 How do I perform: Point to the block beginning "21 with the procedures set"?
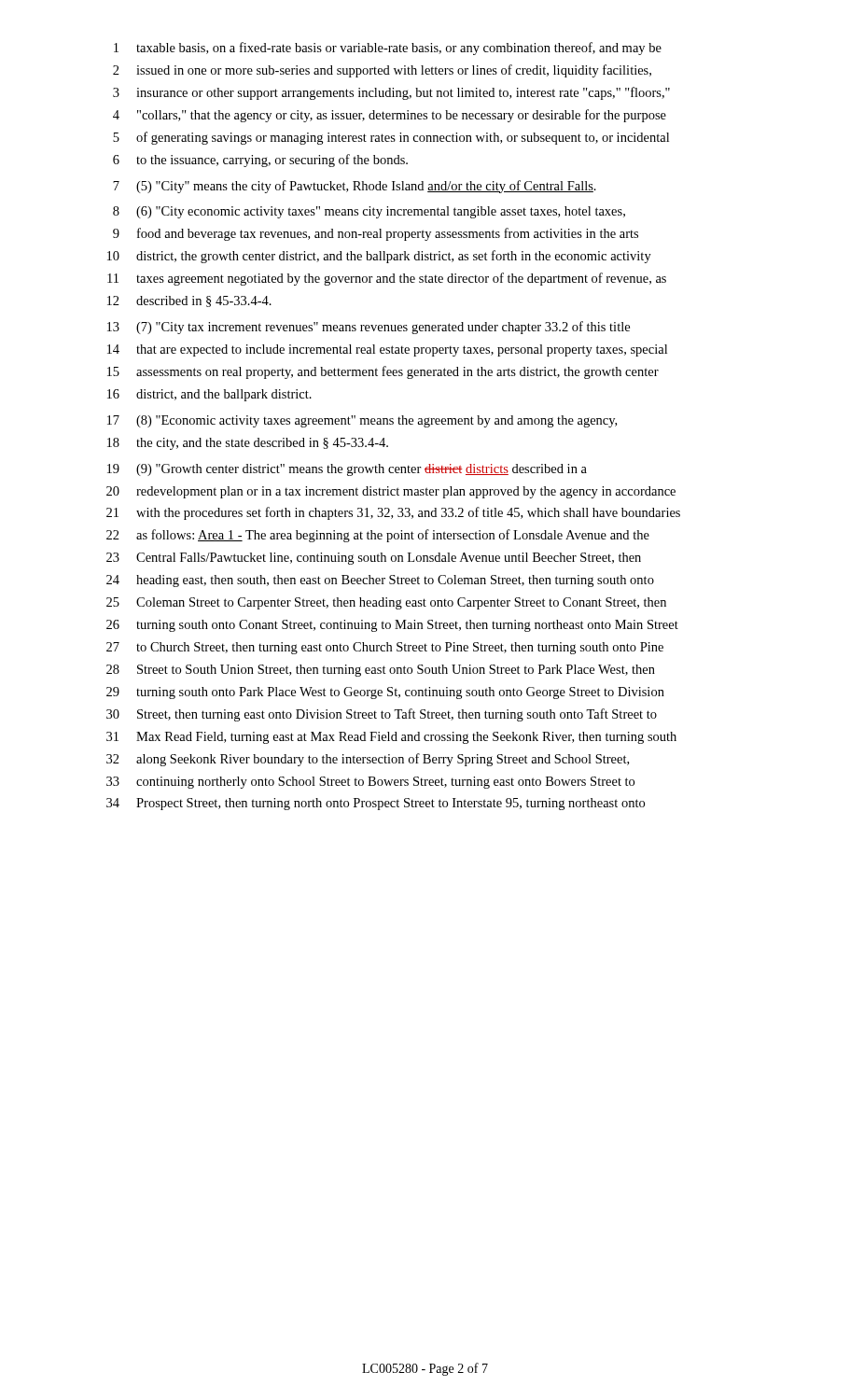pyautogui.click(x=434, y=514)
